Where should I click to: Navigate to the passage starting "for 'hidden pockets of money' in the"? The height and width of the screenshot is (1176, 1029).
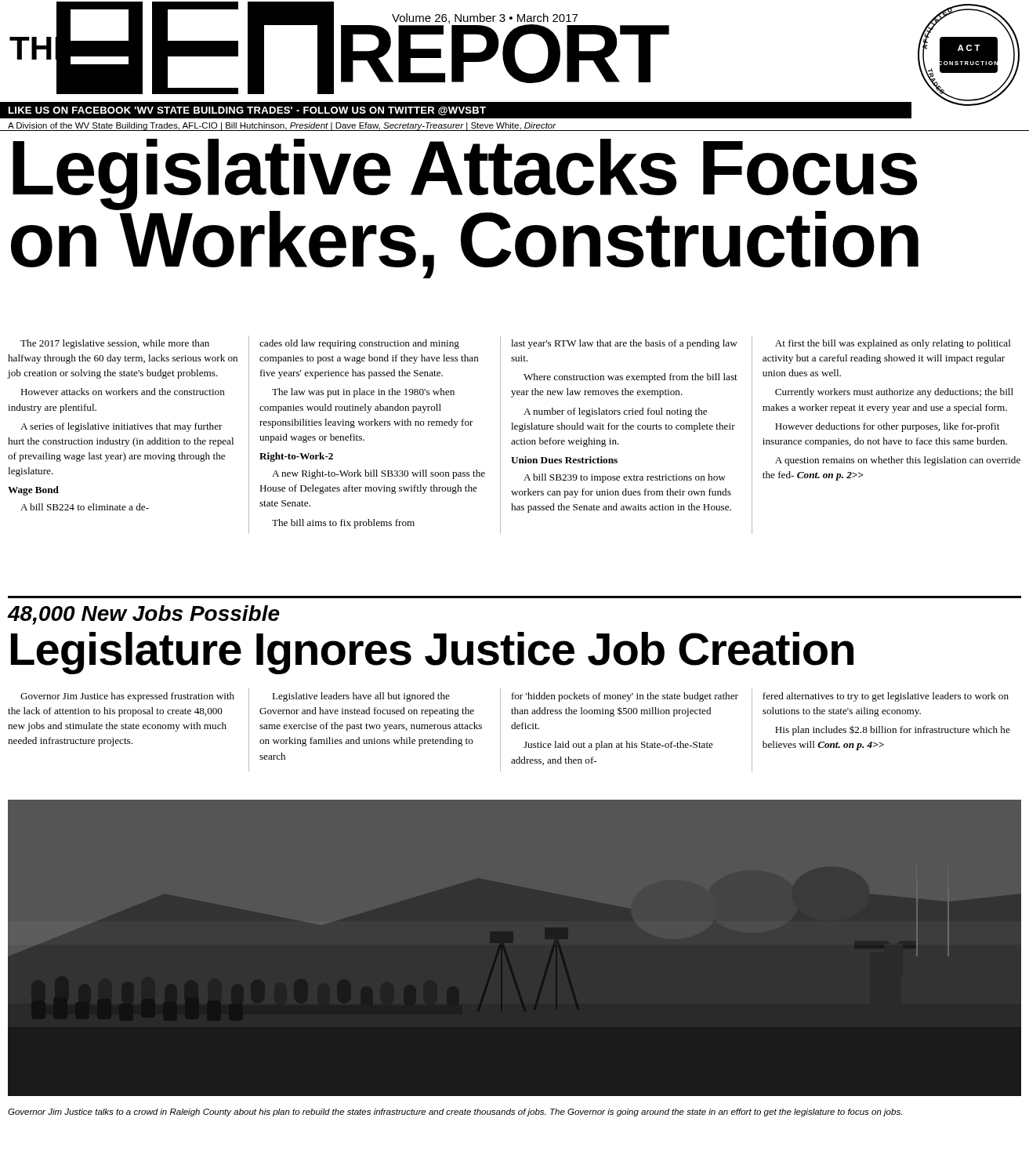(625, 697)
